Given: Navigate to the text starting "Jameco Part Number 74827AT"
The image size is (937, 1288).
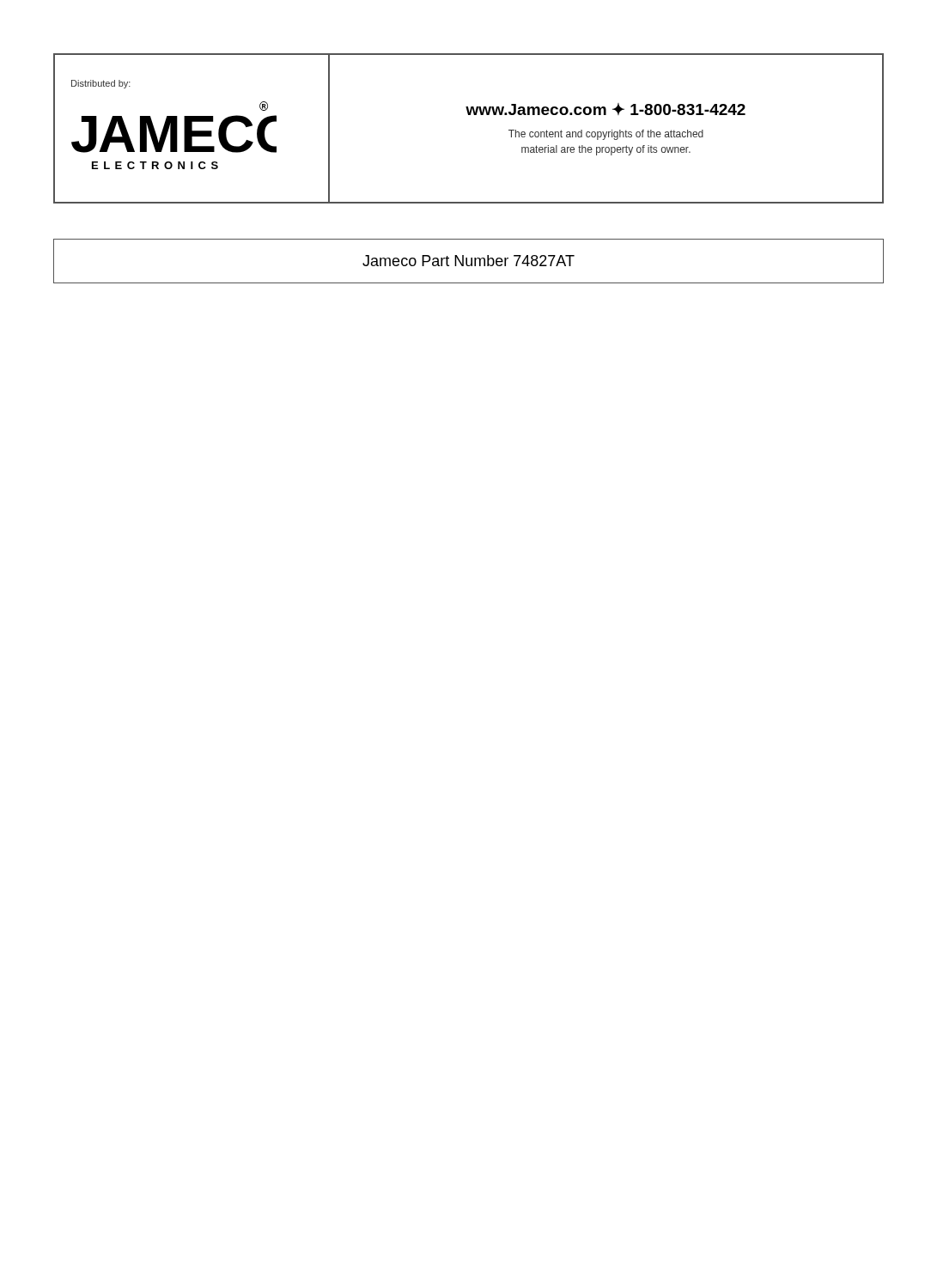Looking at the screenshot, I should (468, 261).
